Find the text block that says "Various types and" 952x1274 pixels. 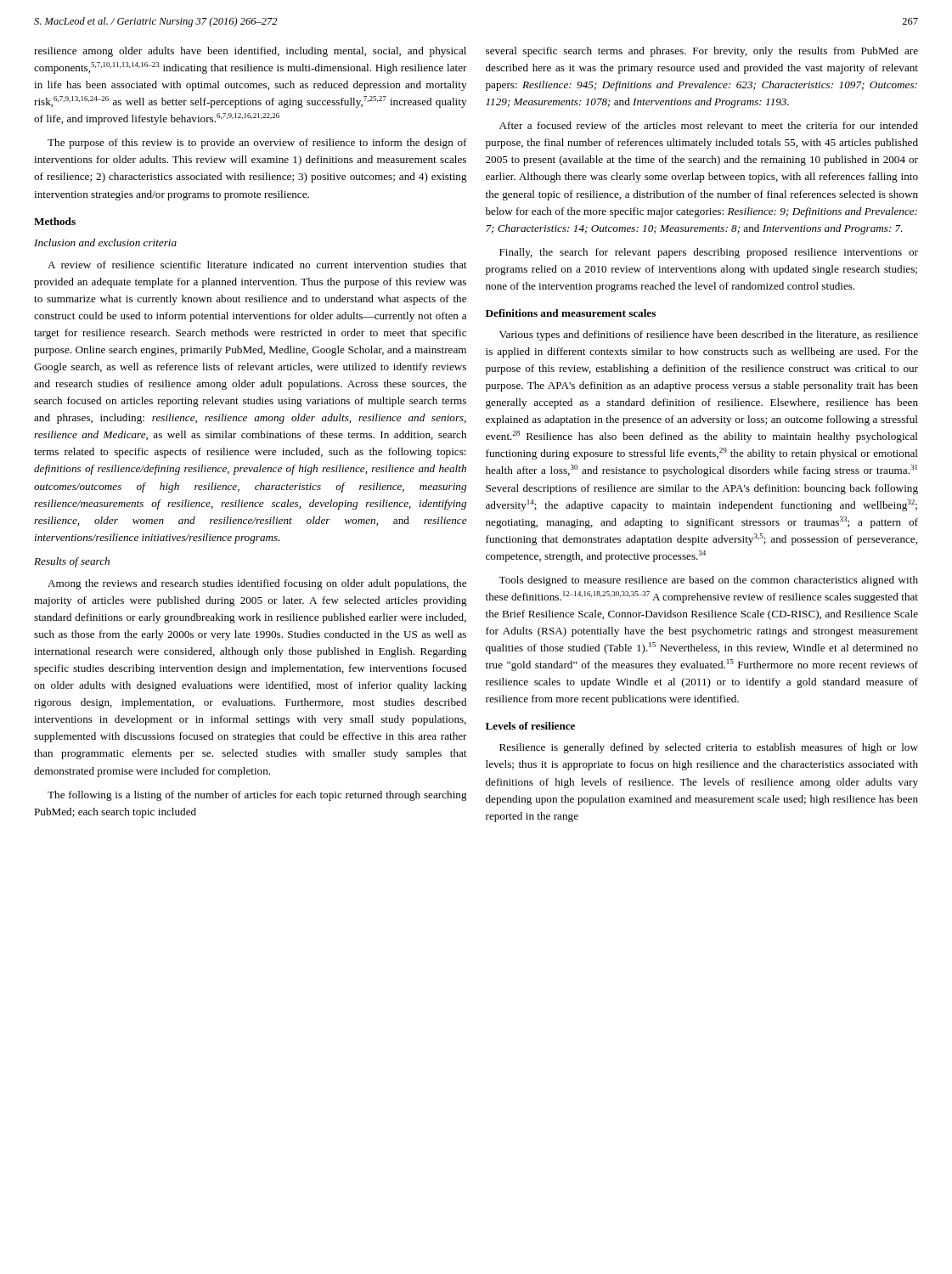[x=702, y=445]
